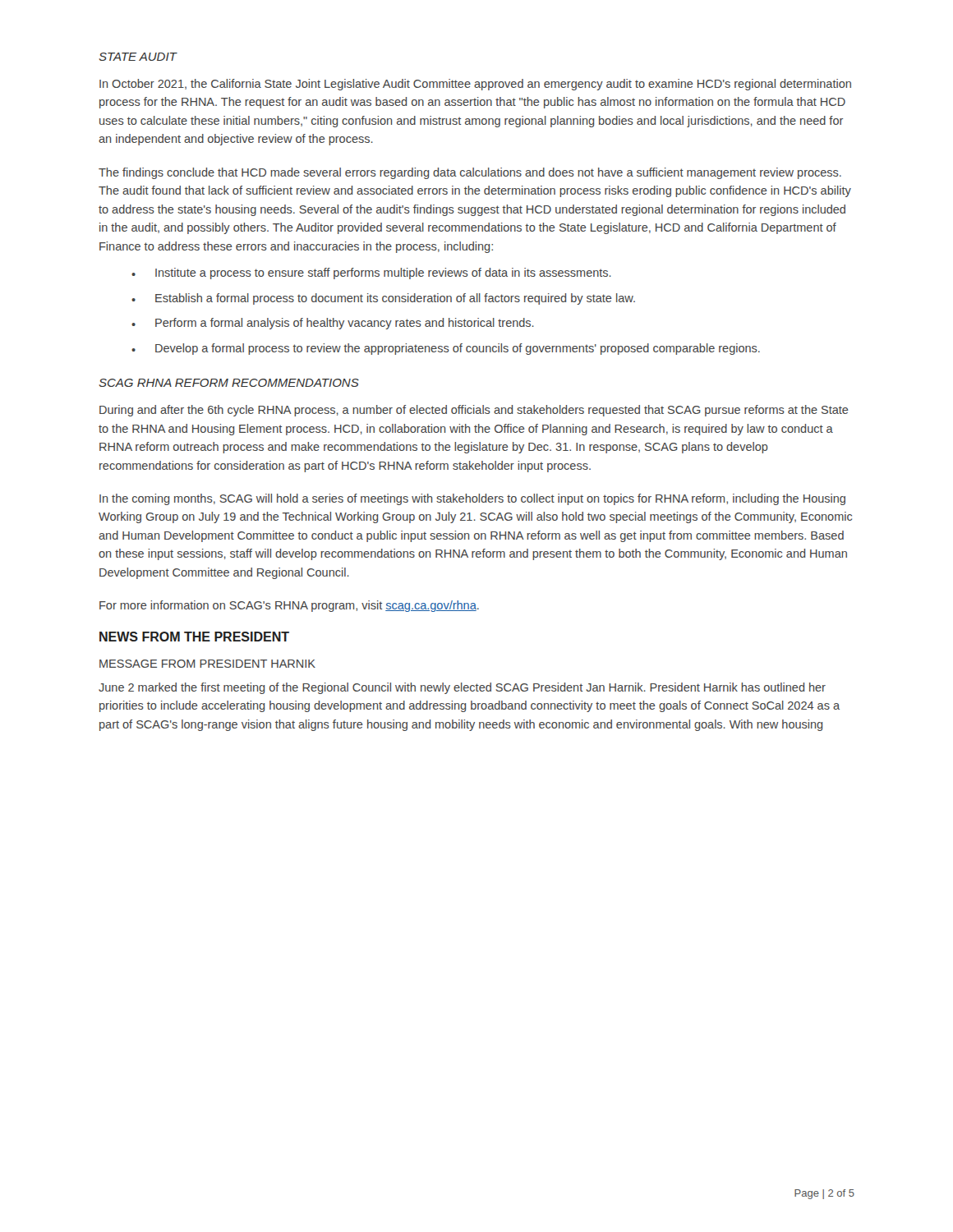The image size is (953, 1232).
Task: Find the block on this page that starts "• Establish a formal process to"
Action: tap(384, 299)
